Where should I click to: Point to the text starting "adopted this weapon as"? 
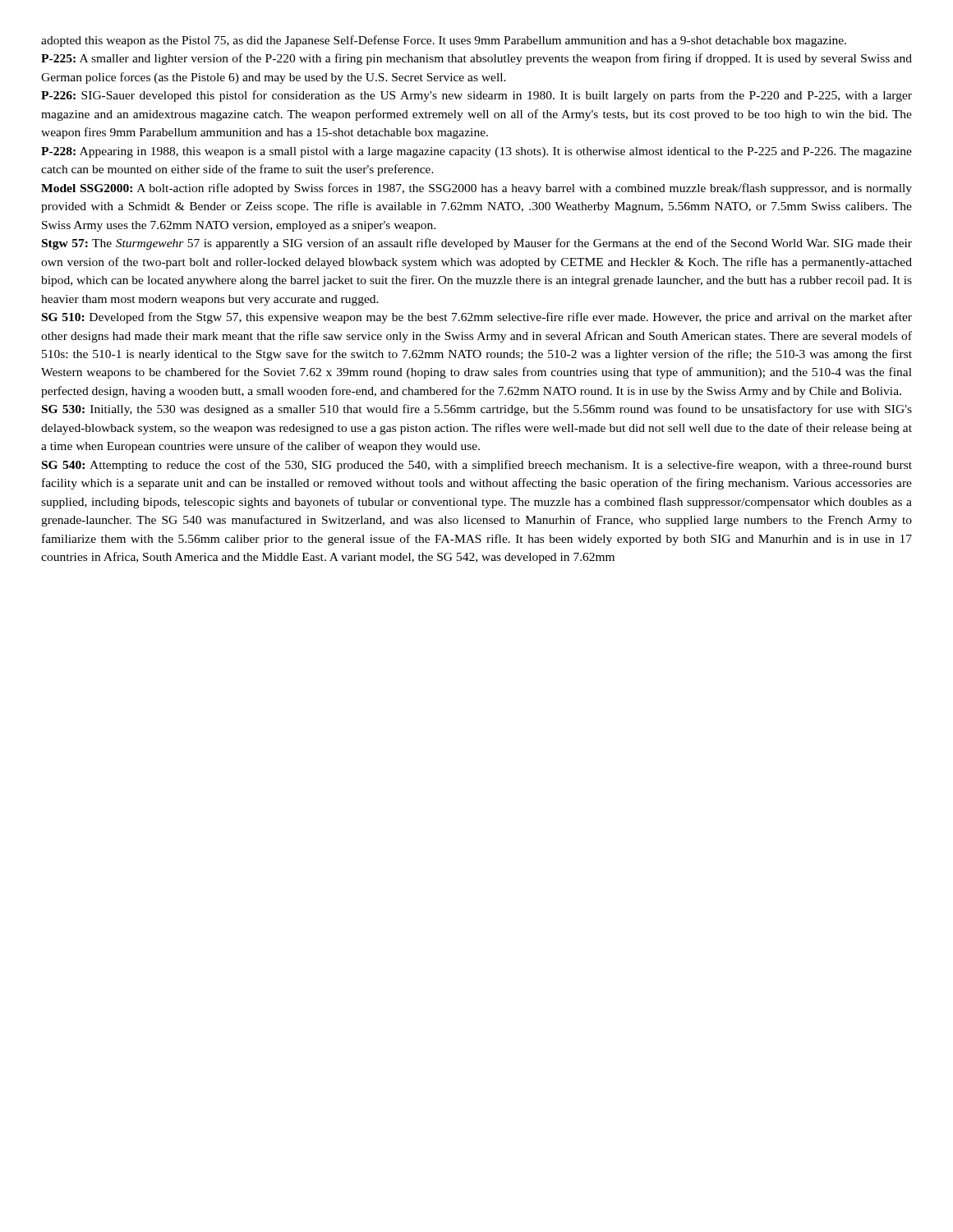(476, 40)
